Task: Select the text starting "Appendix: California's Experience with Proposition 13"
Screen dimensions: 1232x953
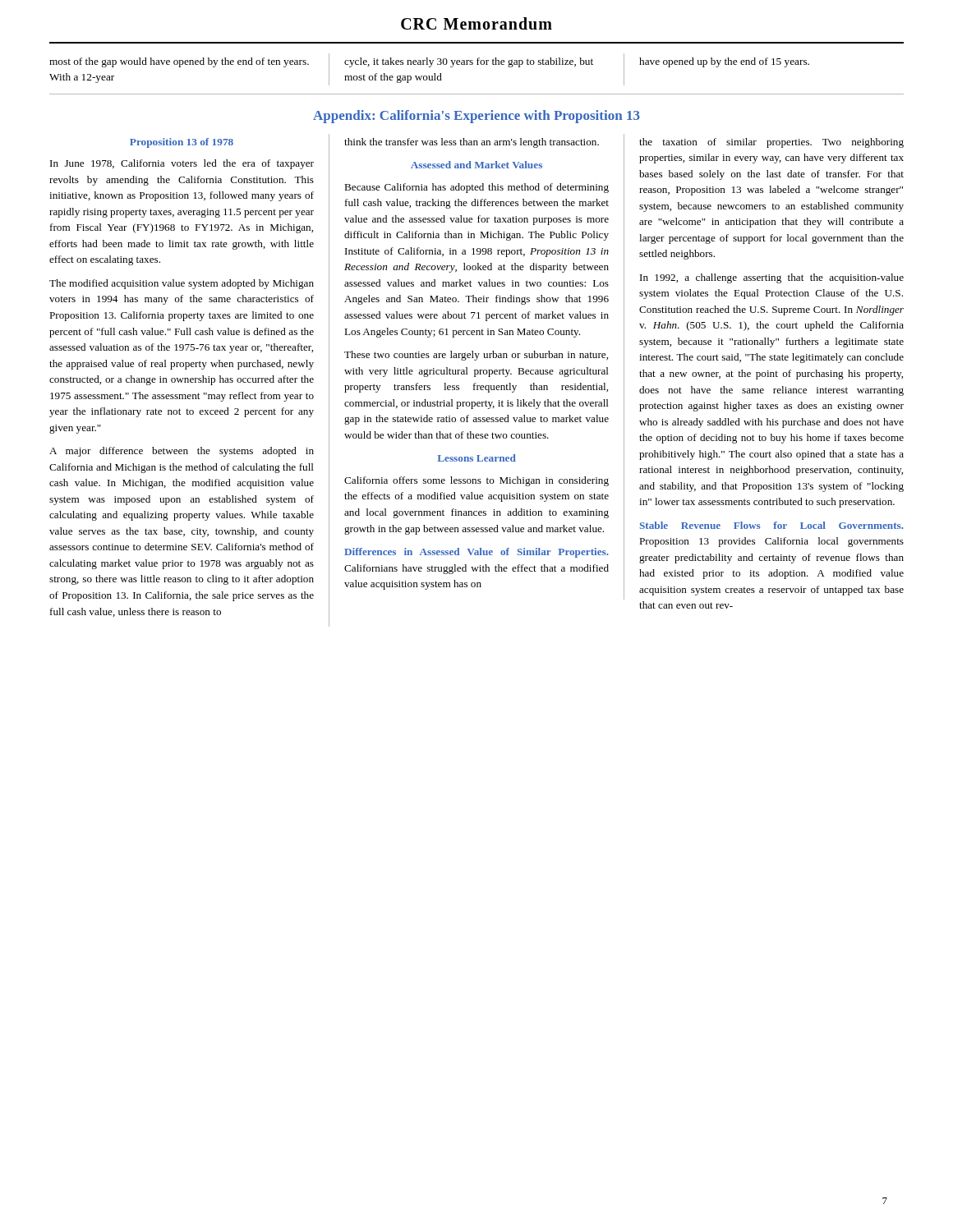Action: (x=476, y=115)
